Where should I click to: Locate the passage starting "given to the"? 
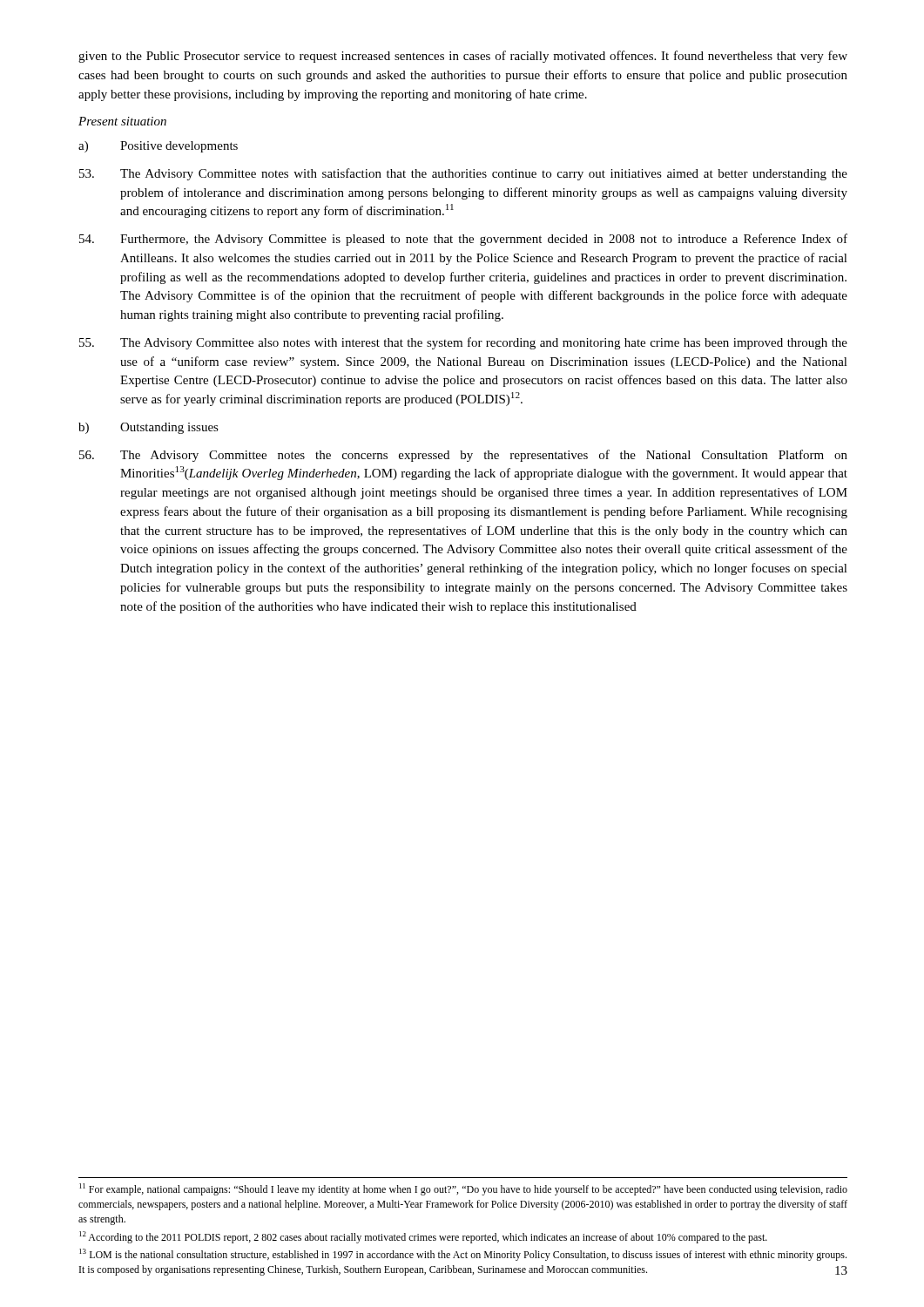[463, 75]
